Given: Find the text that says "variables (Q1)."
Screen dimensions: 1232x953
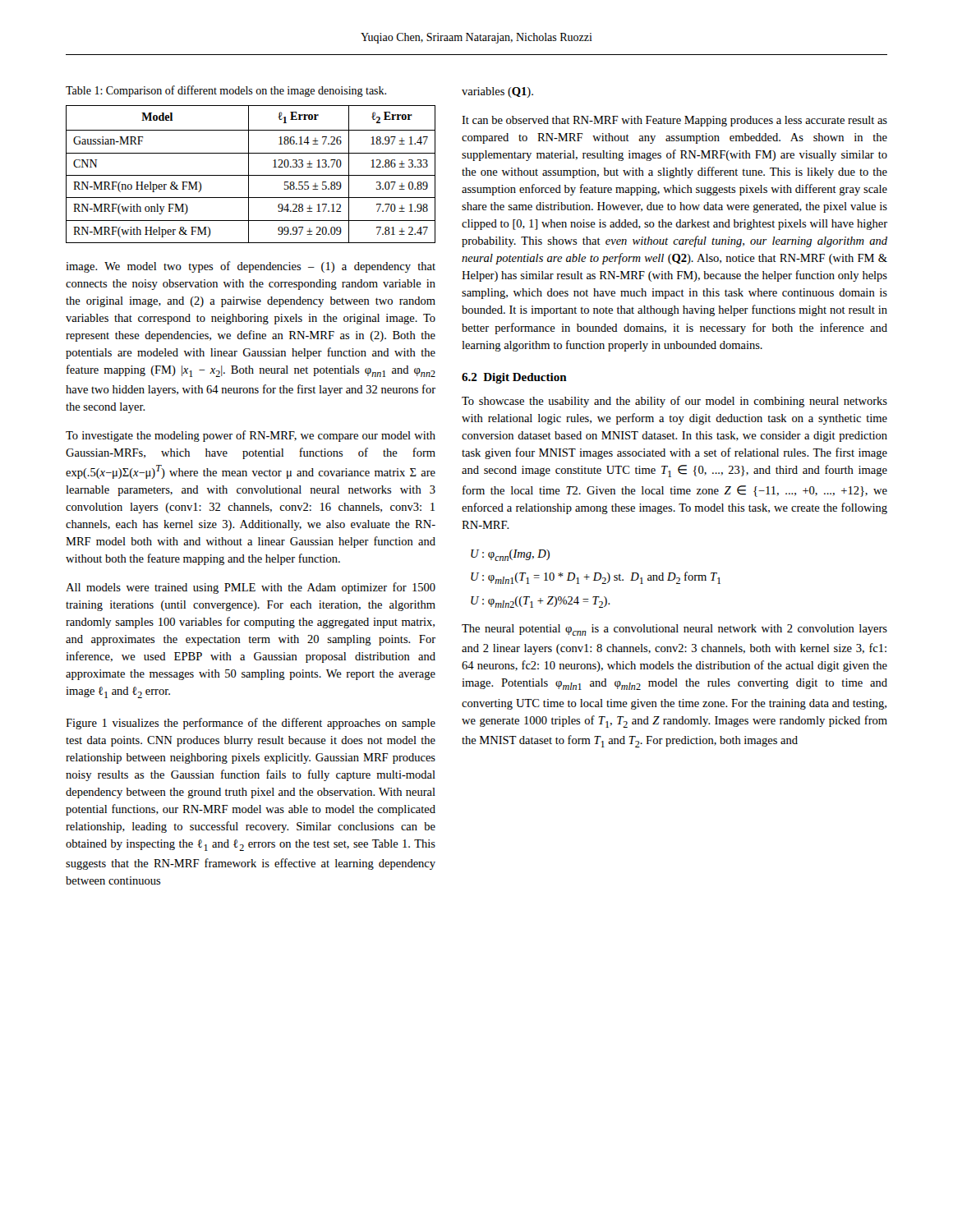Looking at the screenshot, I should [498, 91].
